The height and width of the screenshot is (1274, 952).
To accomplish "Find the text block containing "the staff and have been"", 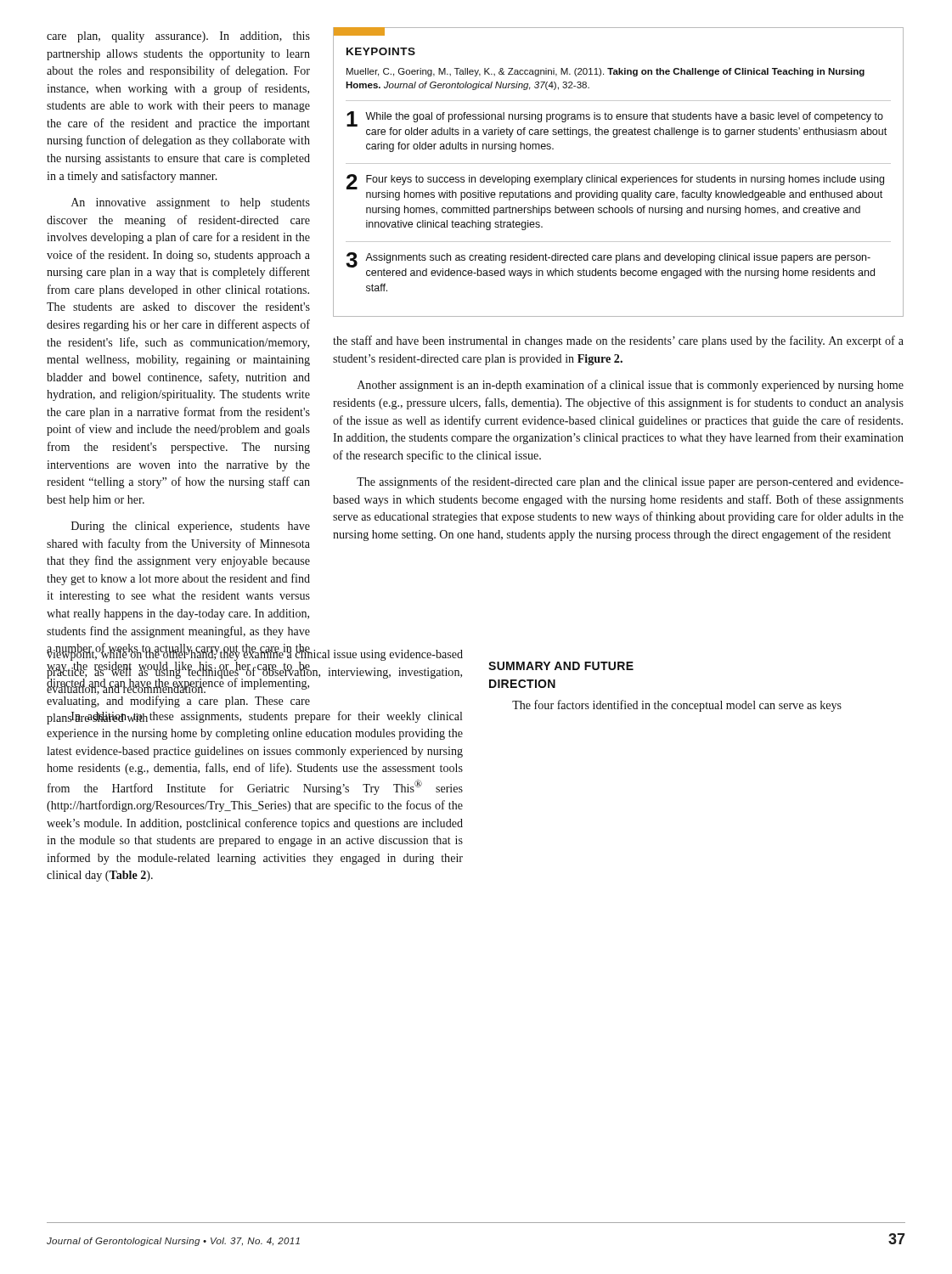I will (x=618, y=438).
